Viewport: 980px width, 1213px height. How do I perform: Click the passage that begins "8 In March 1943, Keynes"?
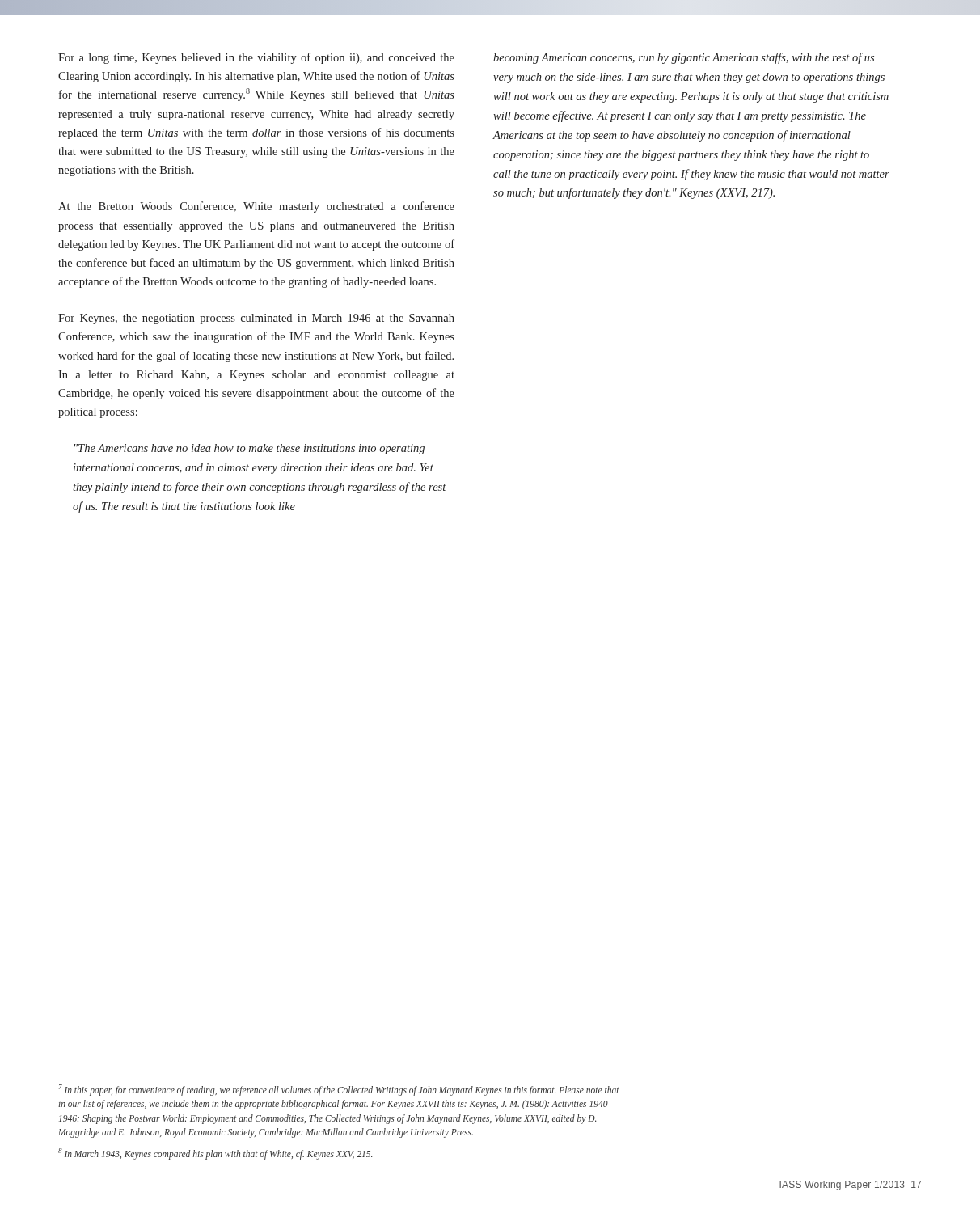216,1153
